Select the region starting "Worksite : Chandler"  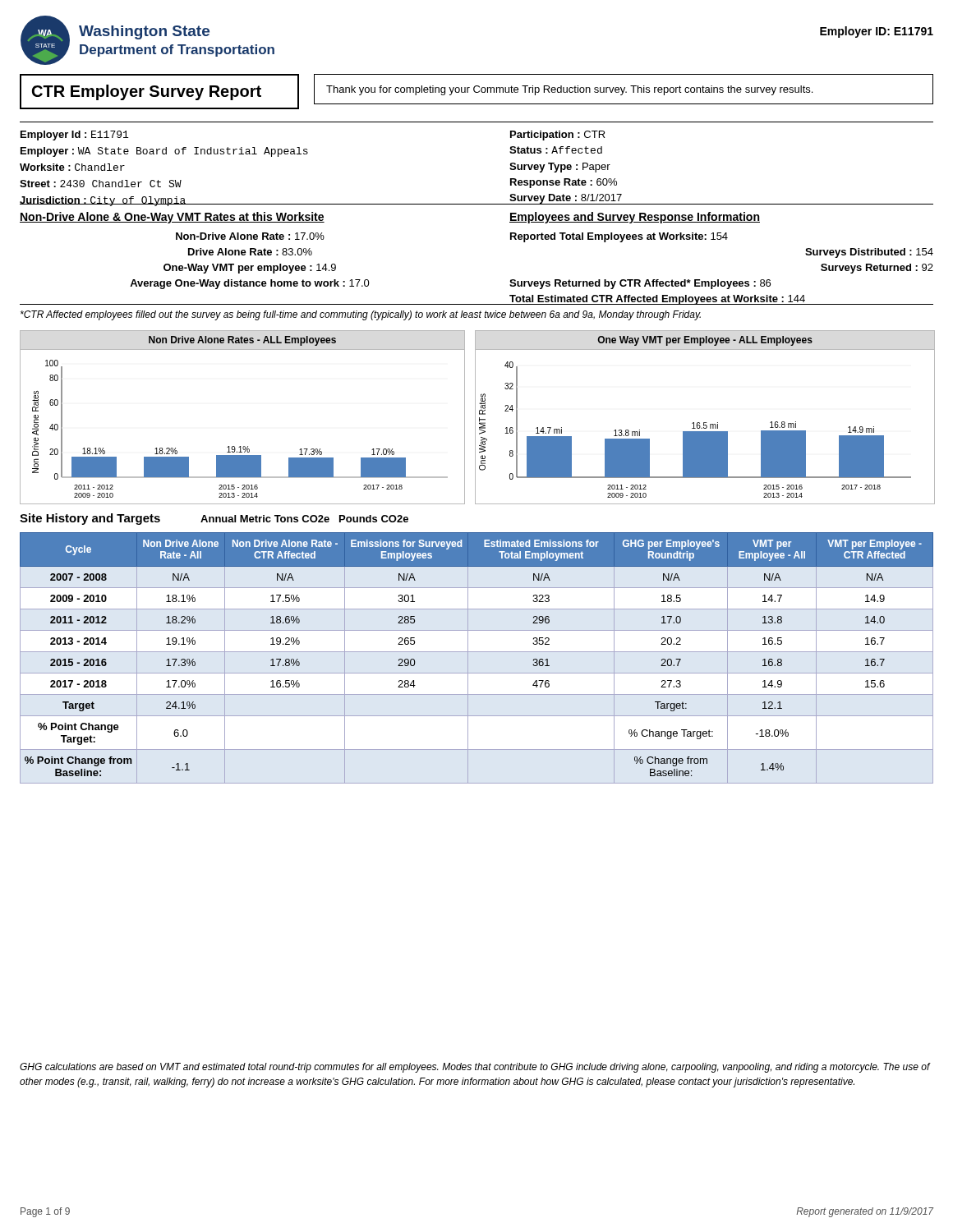[73, 168]
